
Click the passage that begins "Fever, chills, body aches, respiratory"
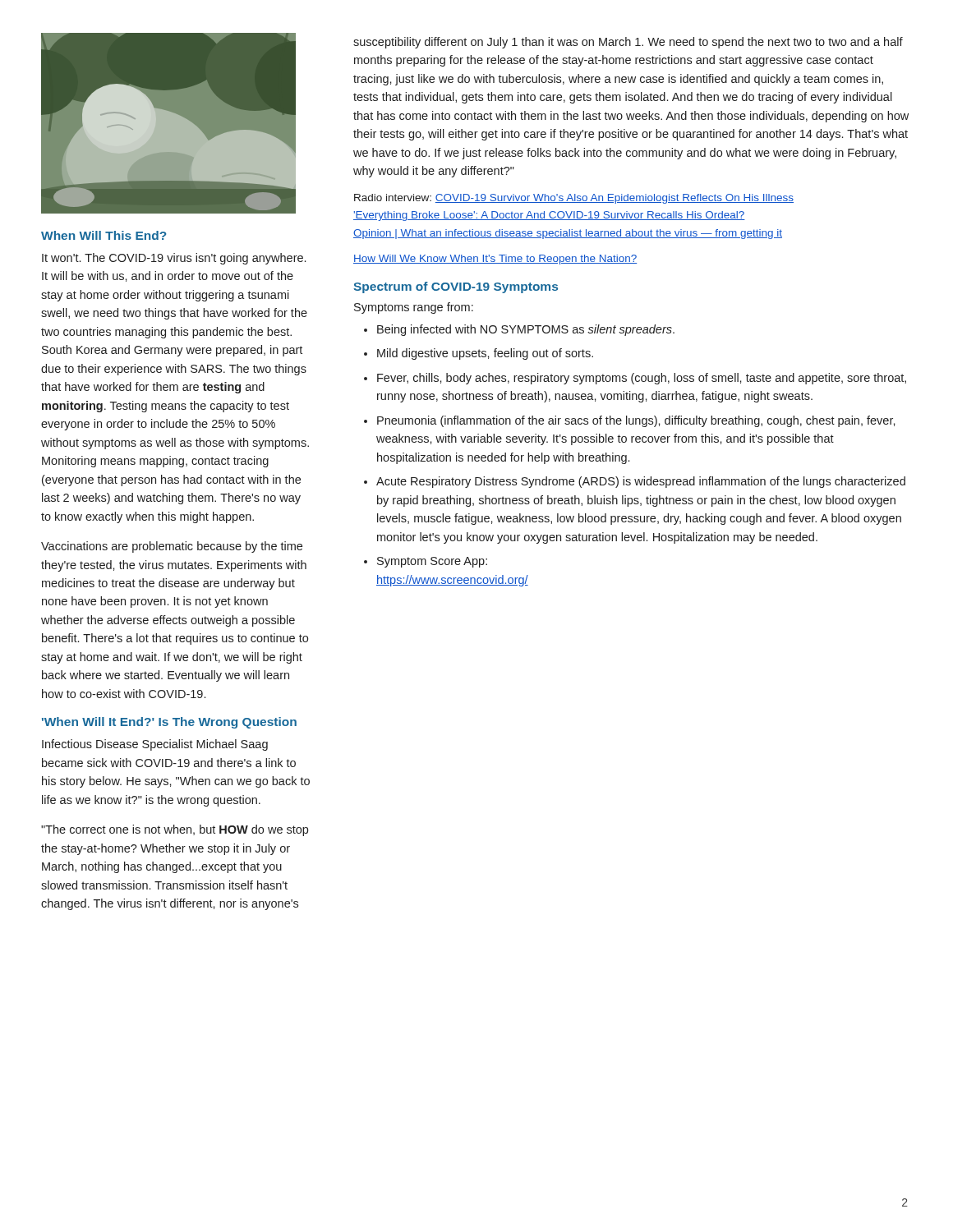(642, 387)
